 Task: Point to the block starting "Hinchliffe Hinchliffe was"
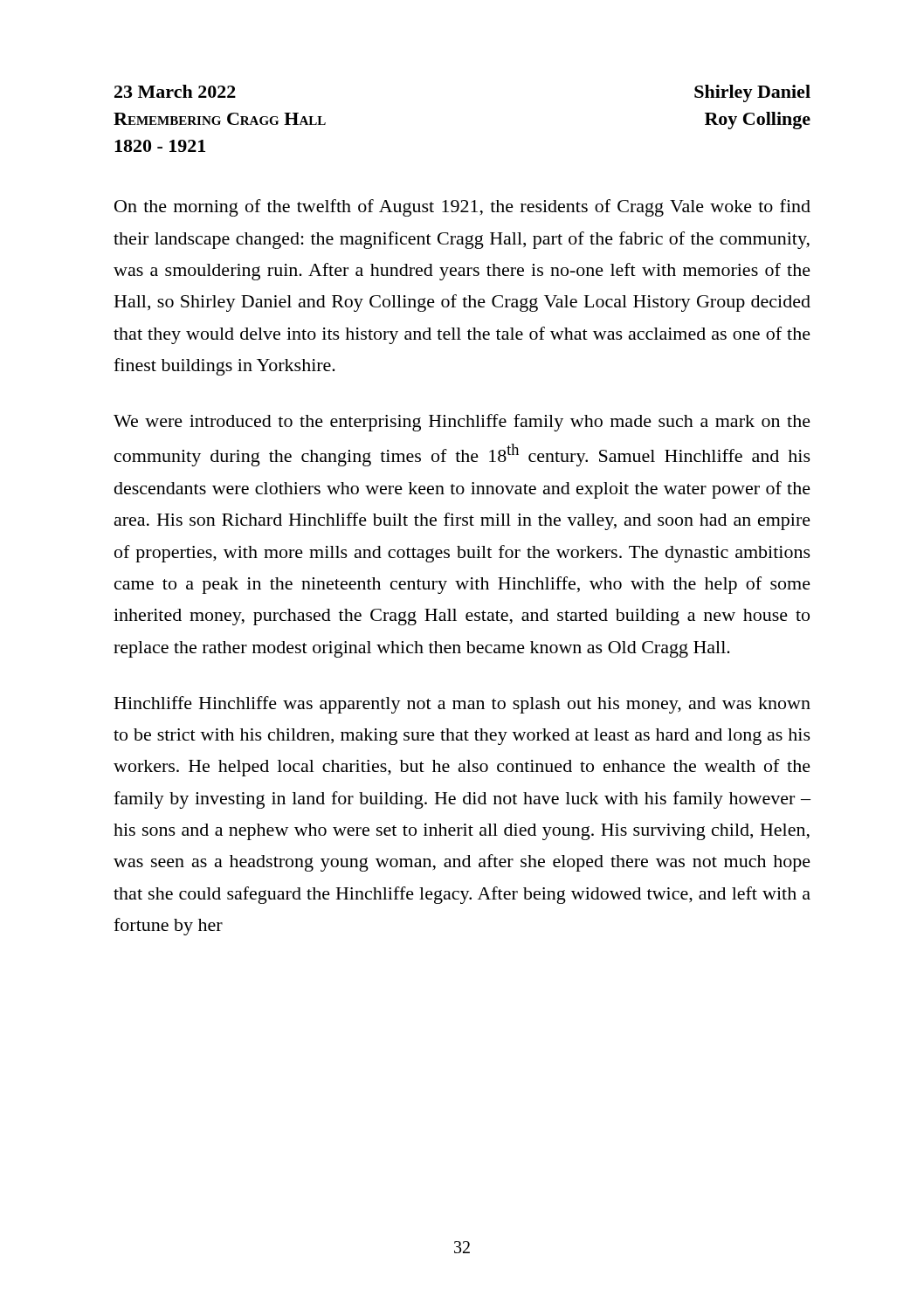click(x=462, y=813)
